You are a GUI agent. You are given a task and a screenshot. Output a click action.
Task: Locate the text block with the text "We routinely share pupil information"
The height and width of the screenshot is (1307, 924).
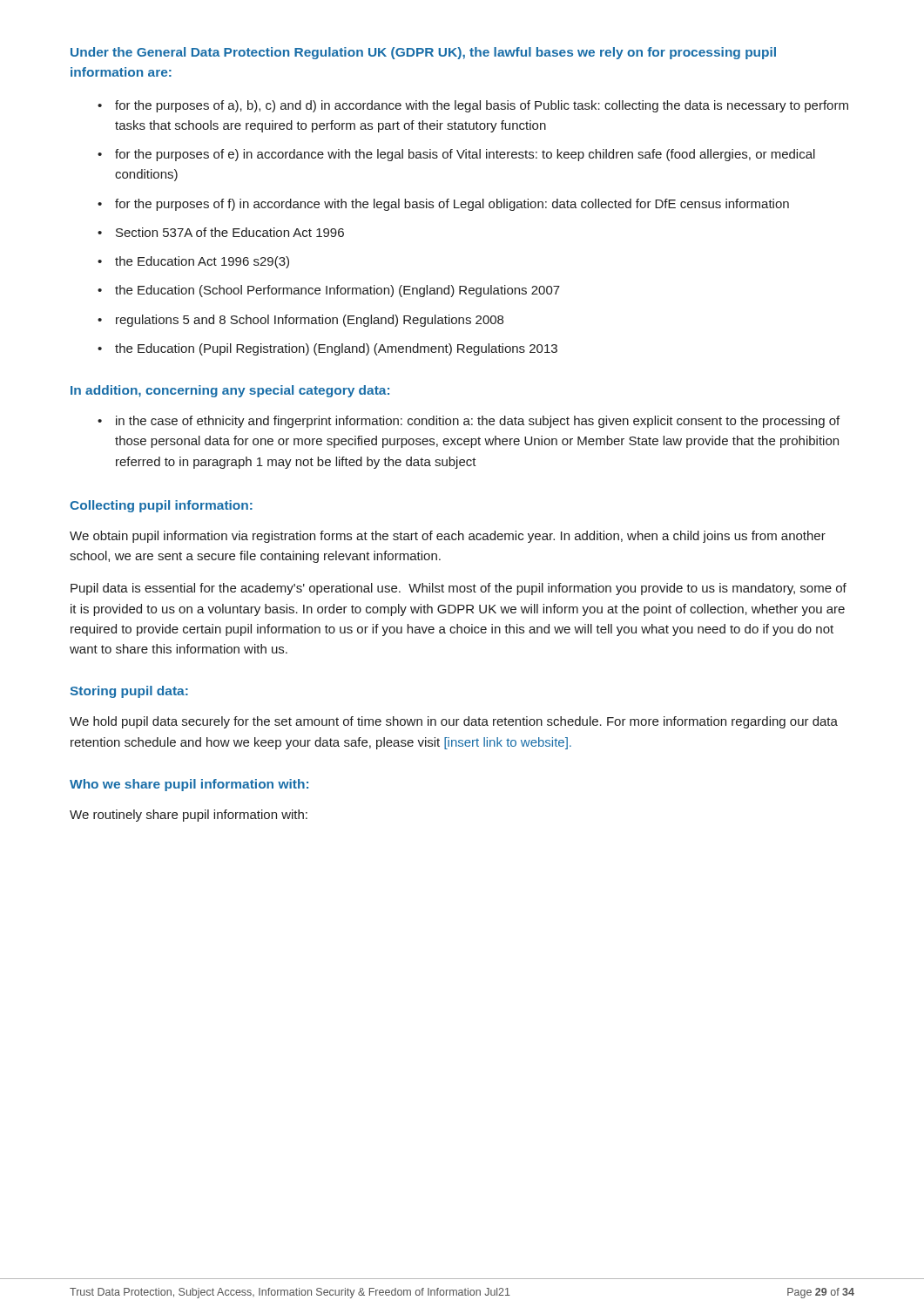click(x=189, y=814)
